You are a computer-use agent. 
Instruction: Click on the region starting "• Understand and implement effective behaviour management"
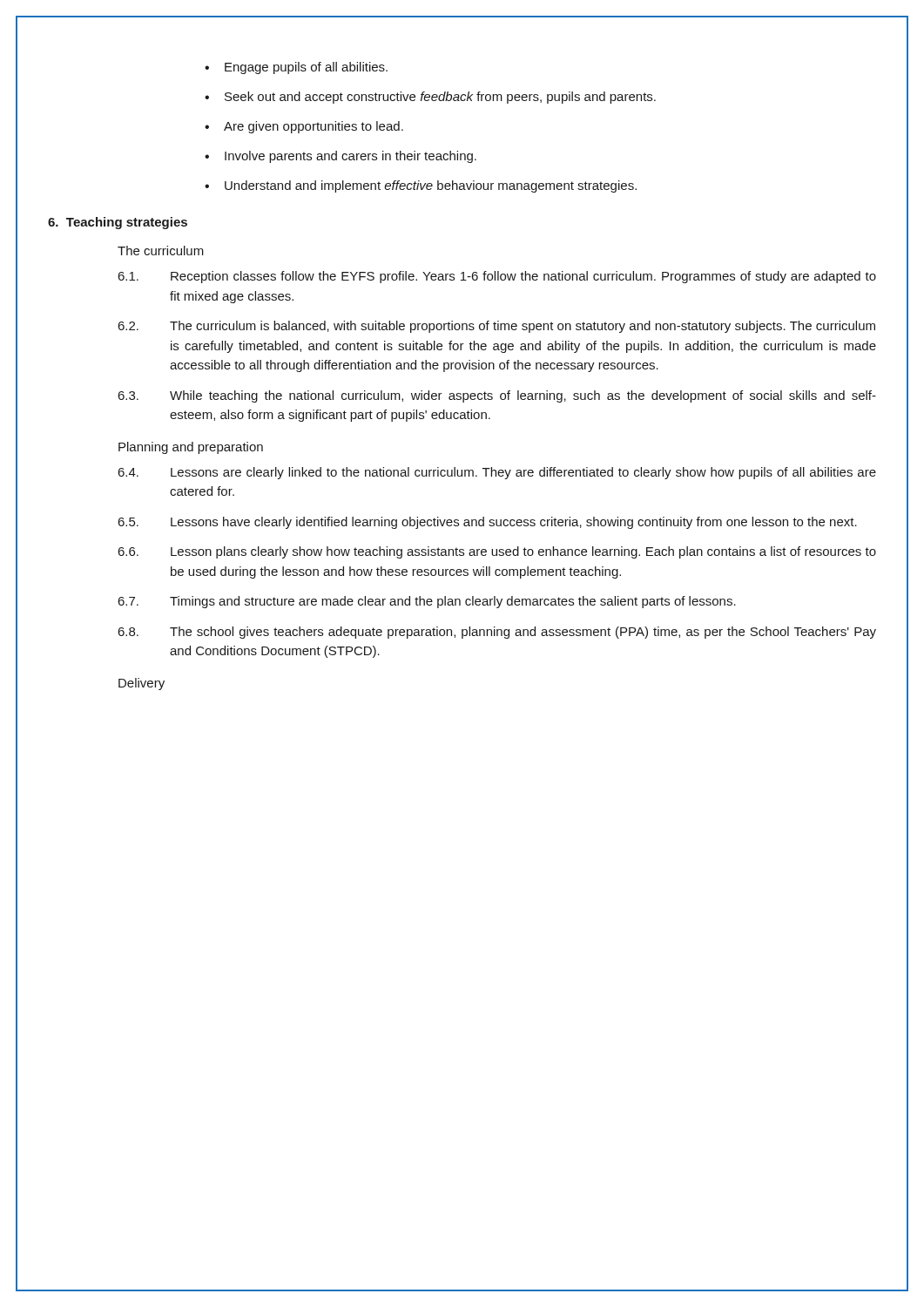[x=540, y=187]
